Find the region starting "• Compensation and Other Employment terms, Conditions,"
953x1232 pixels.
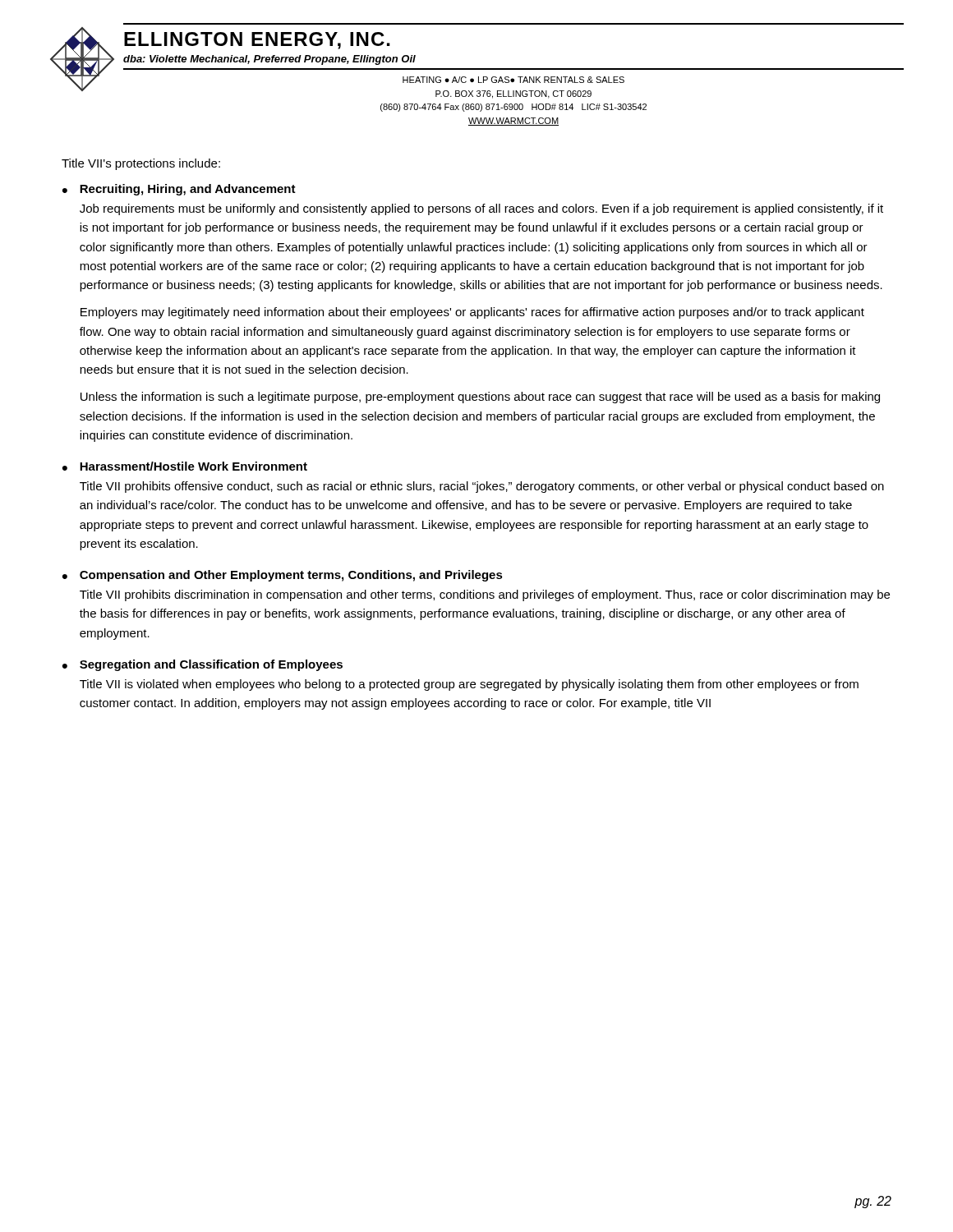476,605
